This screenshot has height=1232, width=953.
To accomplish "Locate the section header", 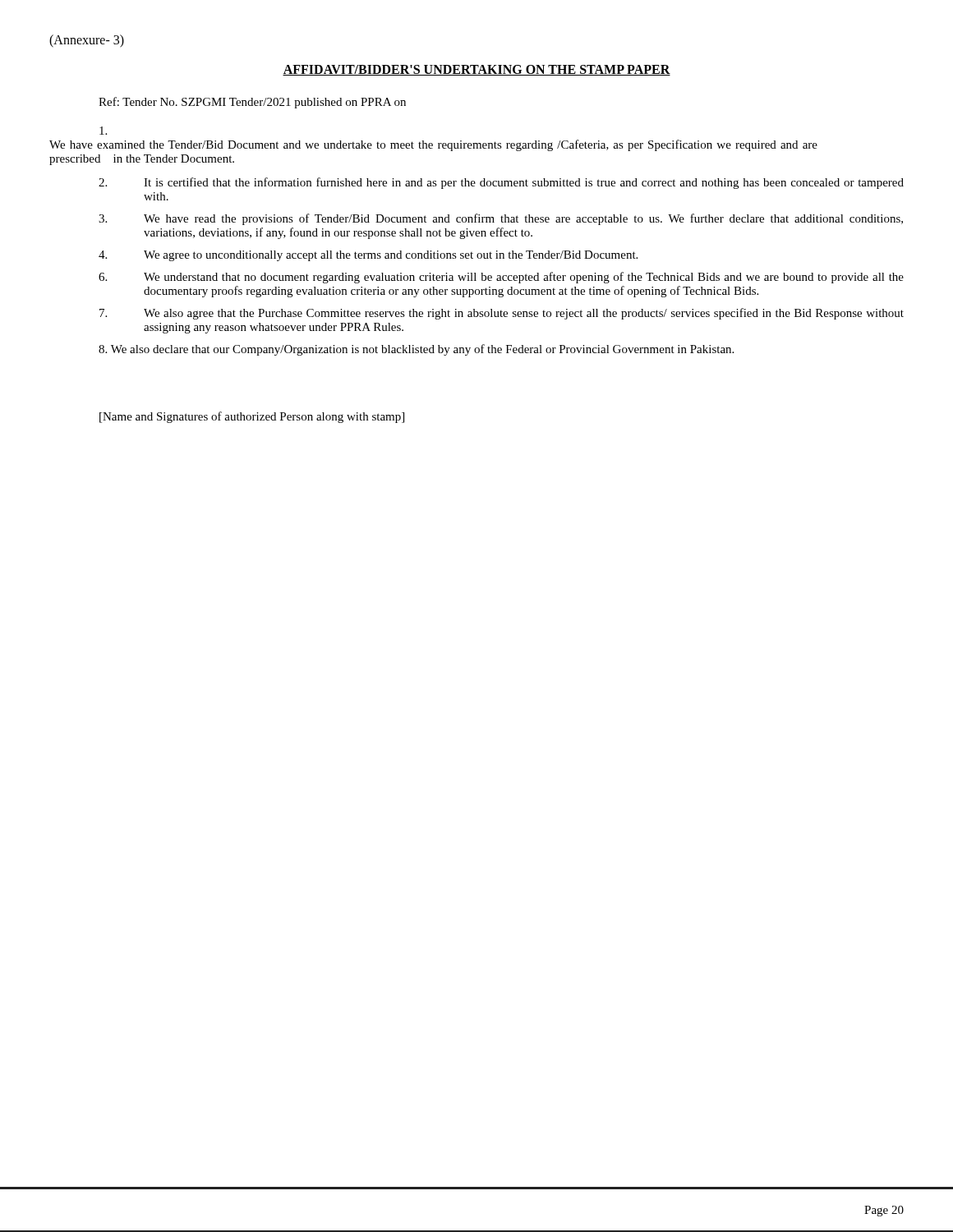I will point(476,69).
